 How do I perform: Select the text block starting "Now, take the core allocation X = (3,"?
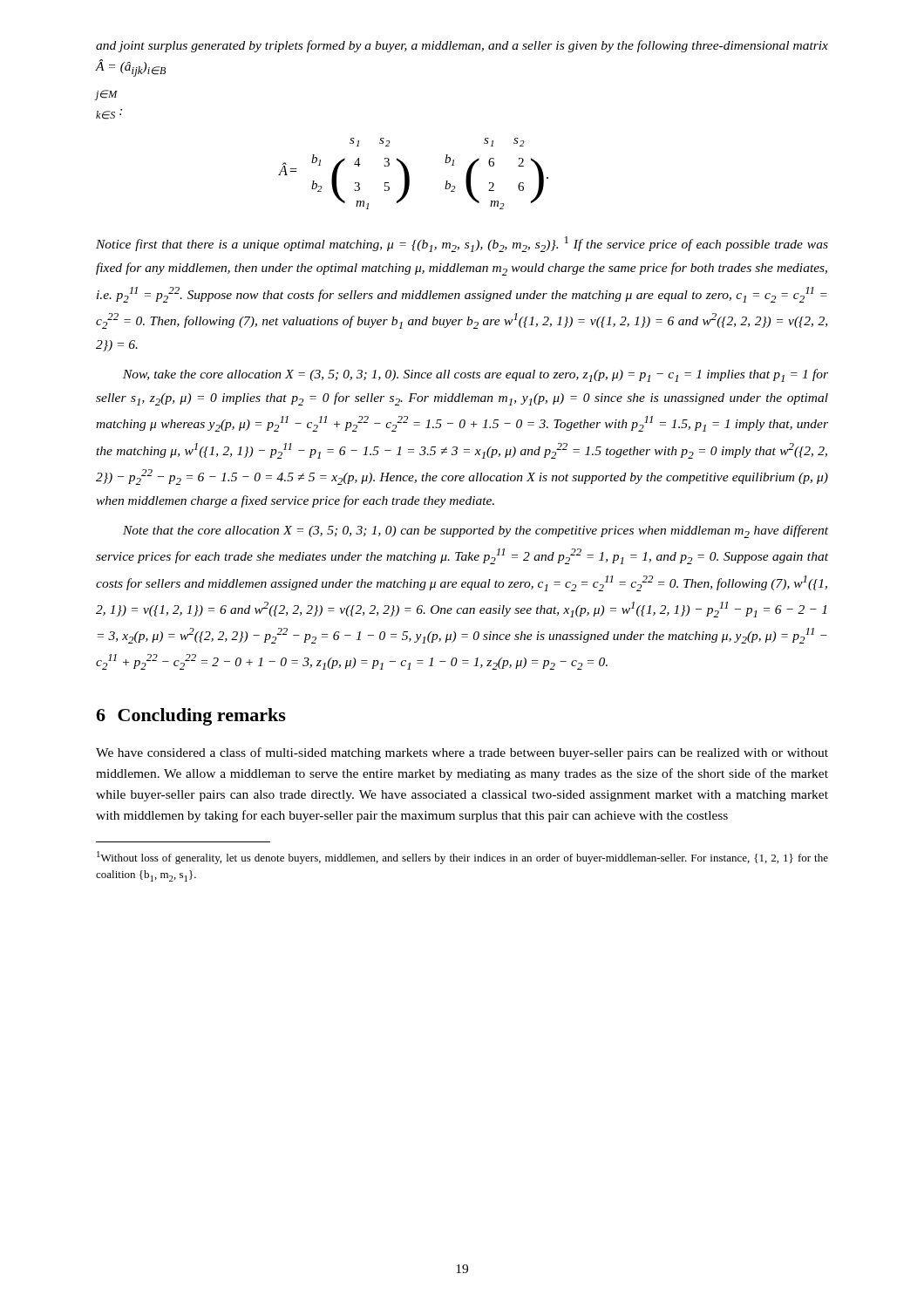point(462,437)
